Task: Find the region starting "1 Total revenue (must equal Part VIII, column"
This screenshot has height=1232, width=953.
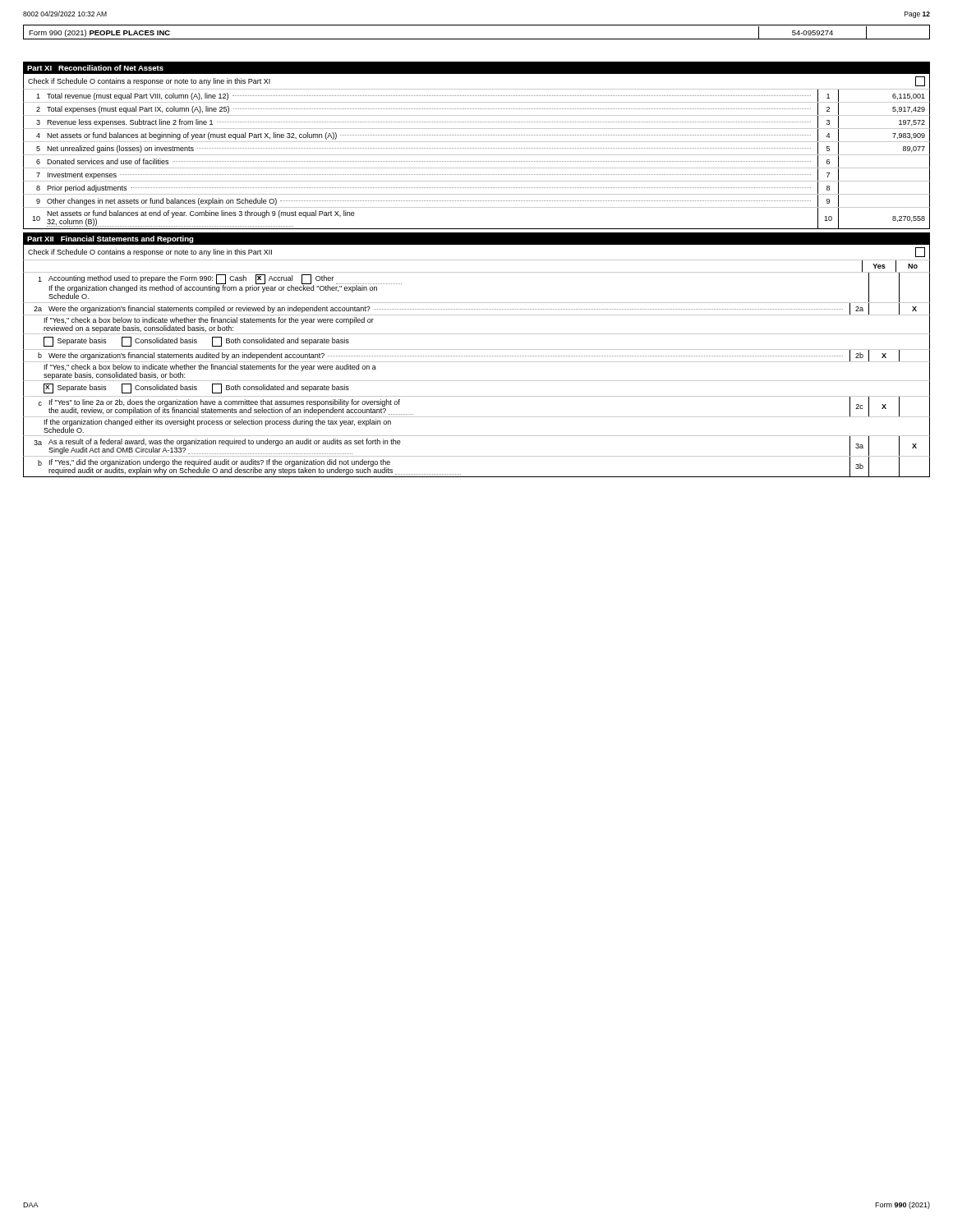Action: 476,96
